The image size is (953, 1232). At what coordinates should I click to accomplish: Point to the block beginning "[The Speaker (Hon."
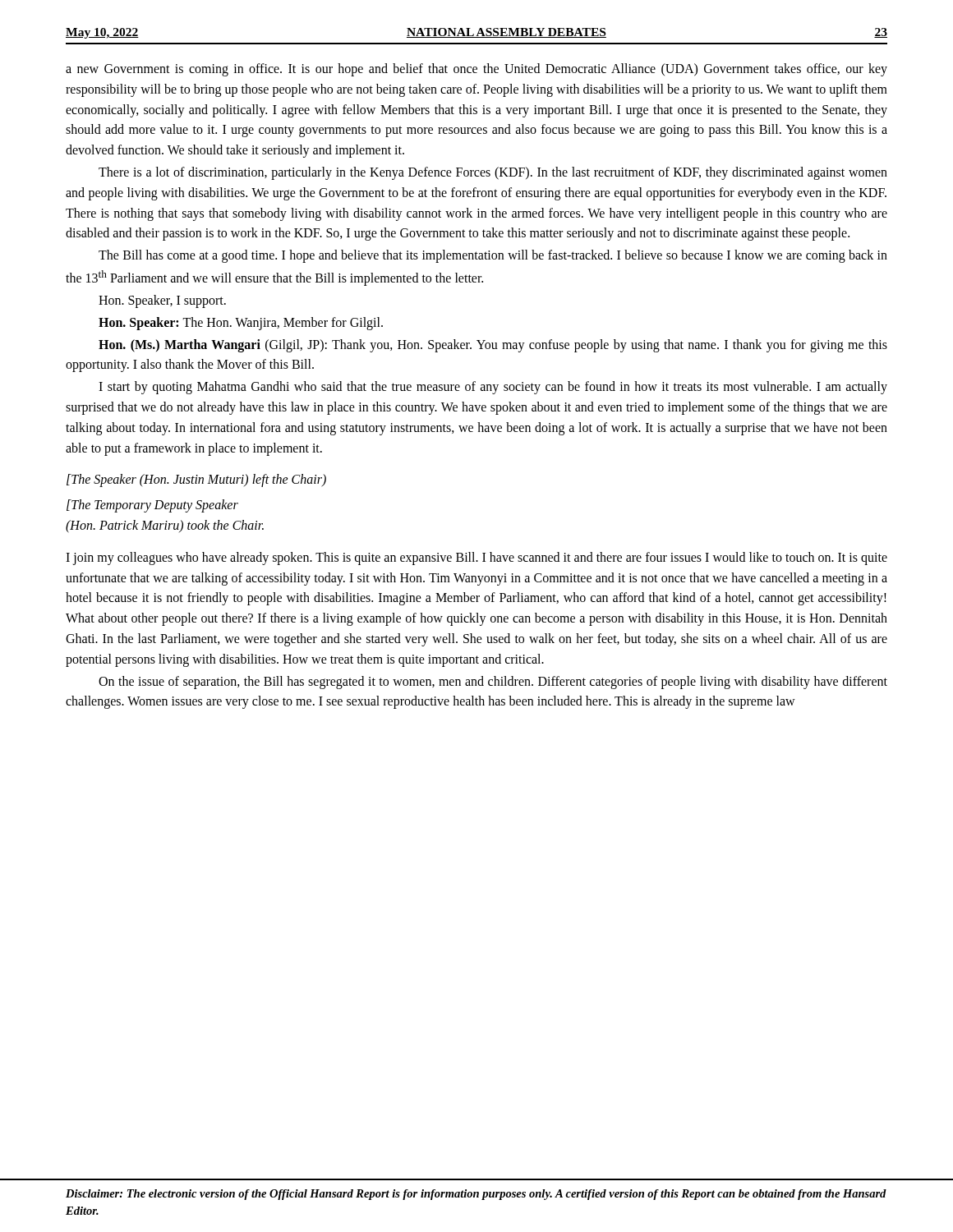196,480
